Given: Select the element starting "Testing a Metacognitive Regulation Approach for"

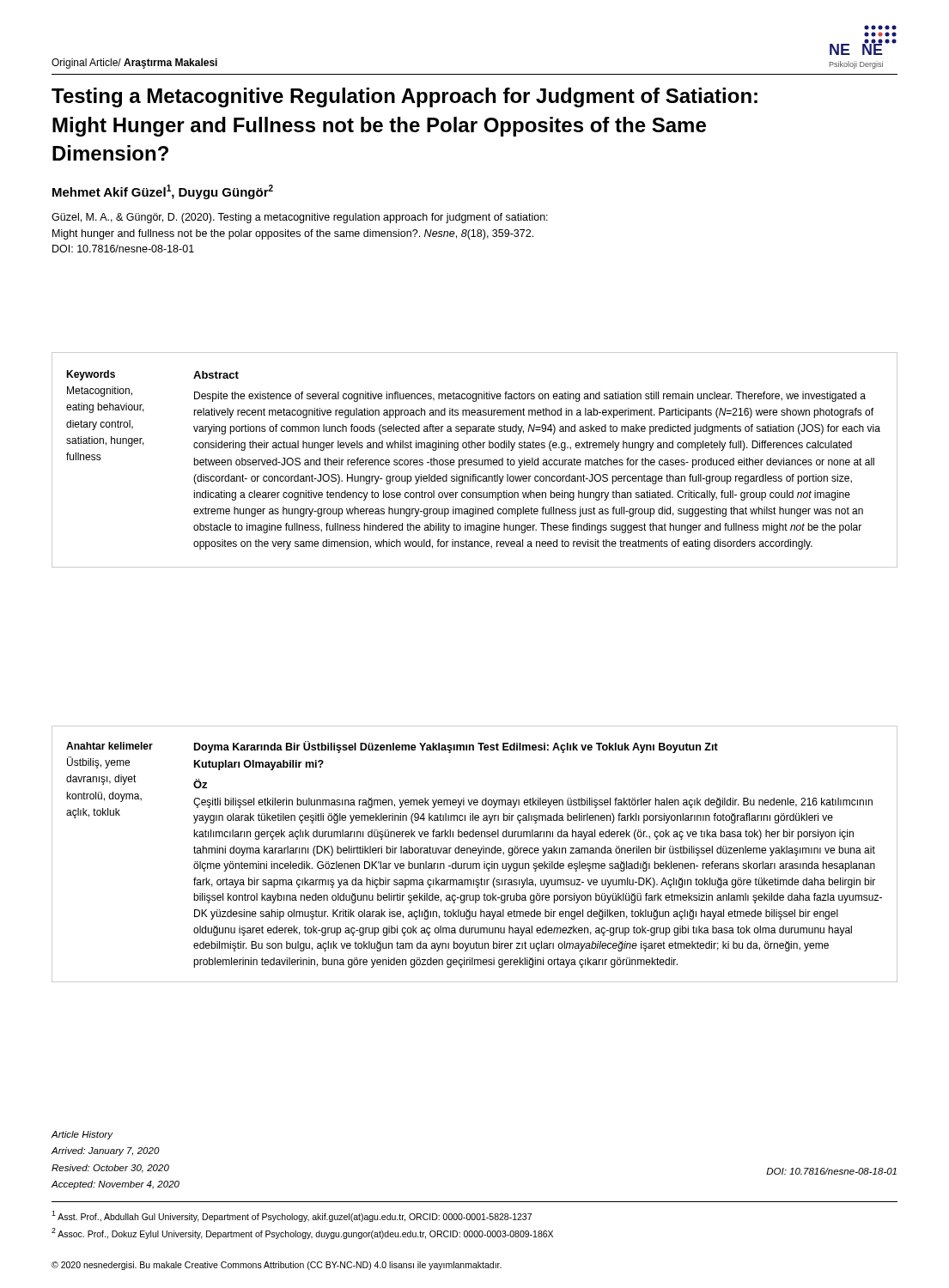Looking at the screenshot, I should coord(405,125).
